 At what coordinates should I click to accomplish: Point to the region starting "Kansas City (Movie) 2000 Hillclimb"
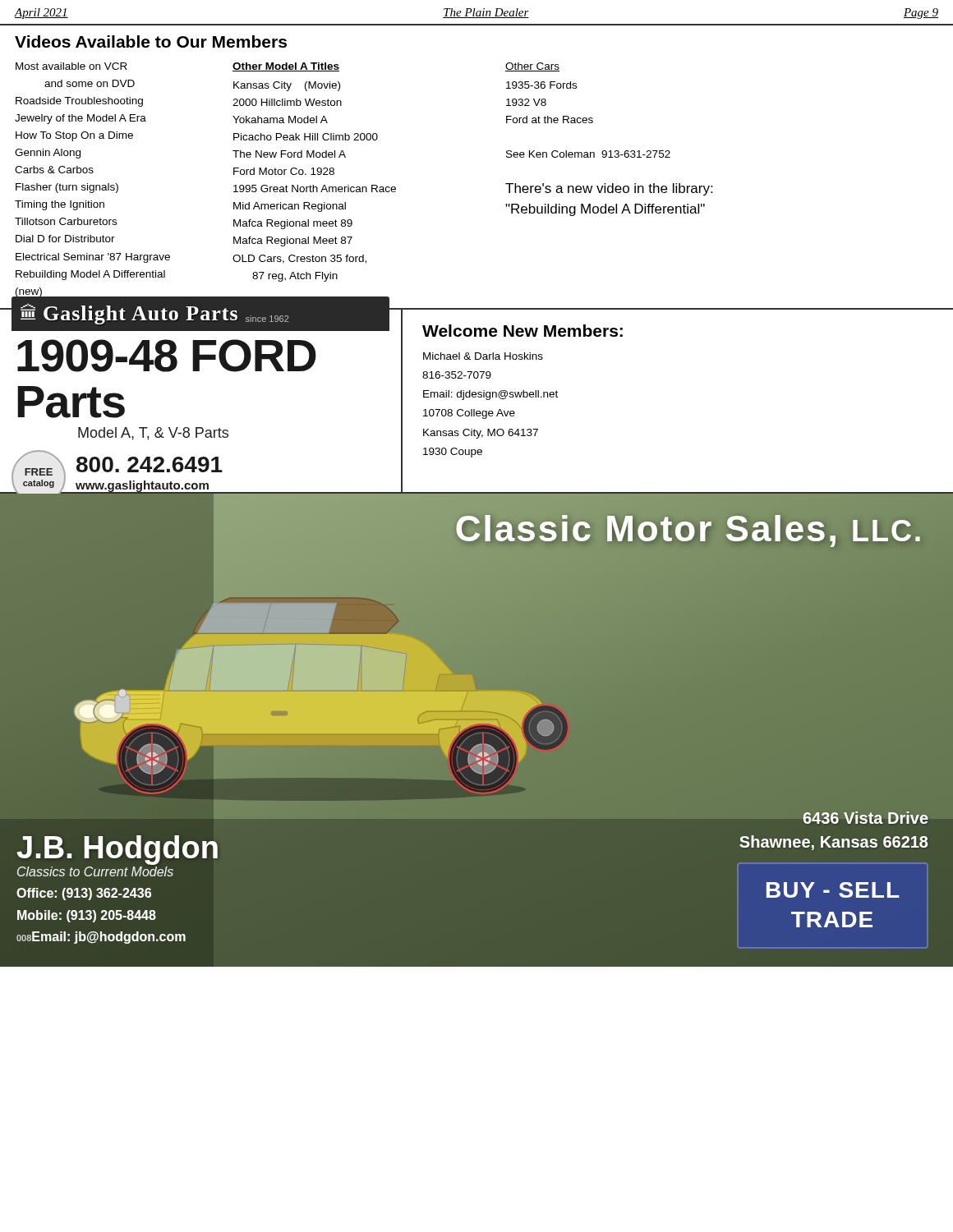pos(314,180)
